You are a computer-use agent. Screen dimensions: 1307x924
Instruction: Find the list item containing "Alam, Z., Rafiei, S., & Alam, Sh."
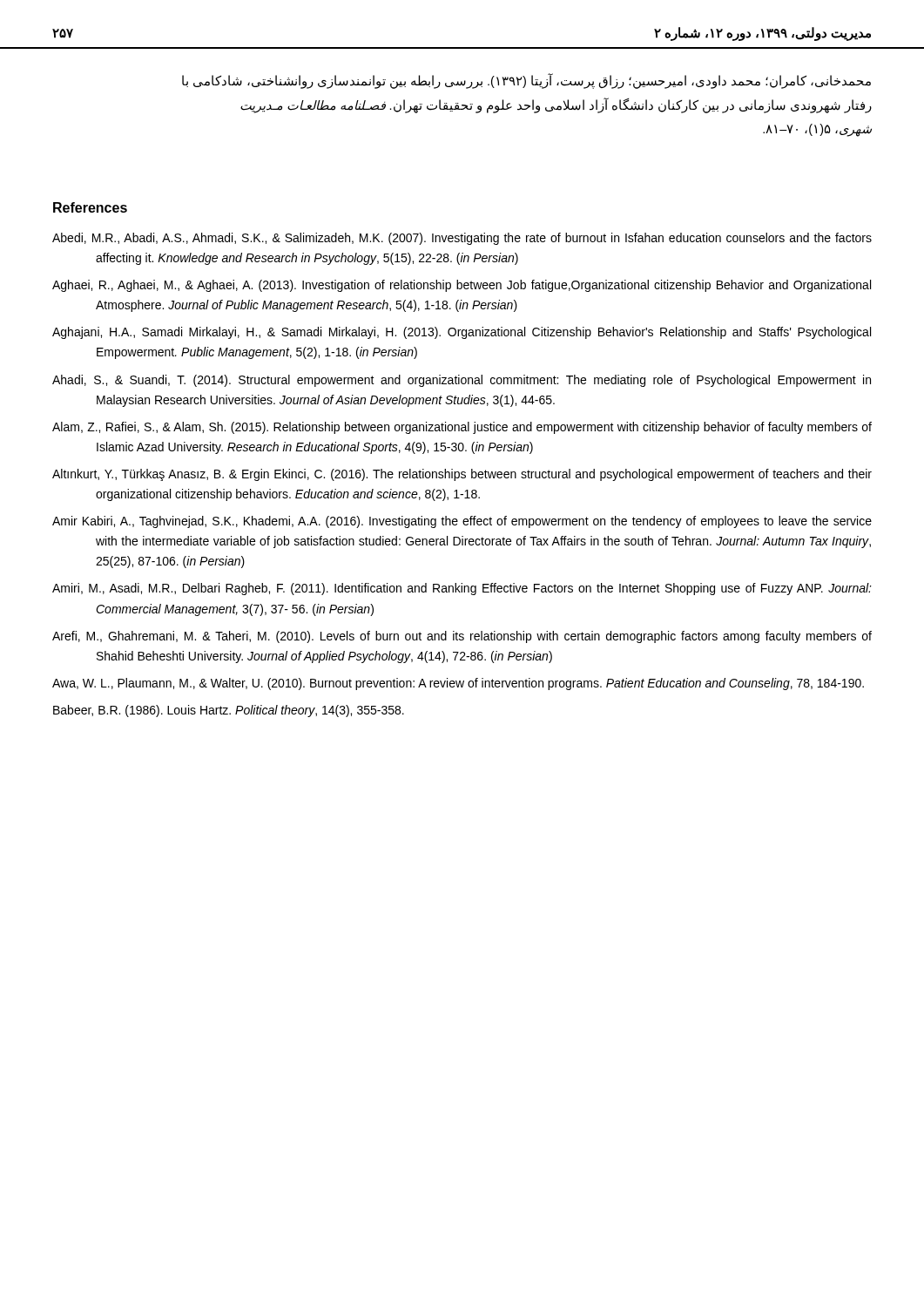coord(462,437)
